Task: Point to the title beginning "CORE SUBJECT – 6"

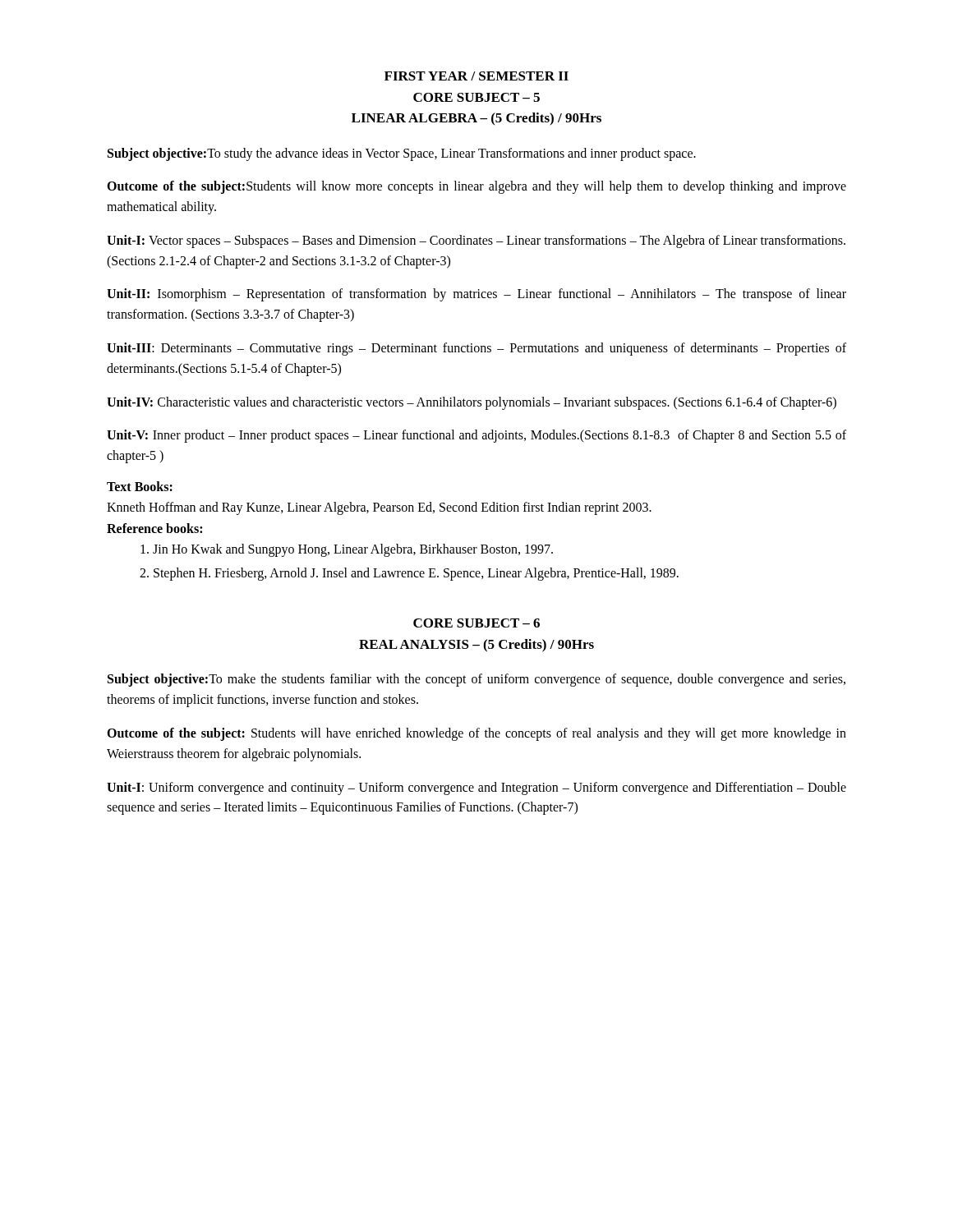Action: [x=476, y=634]
